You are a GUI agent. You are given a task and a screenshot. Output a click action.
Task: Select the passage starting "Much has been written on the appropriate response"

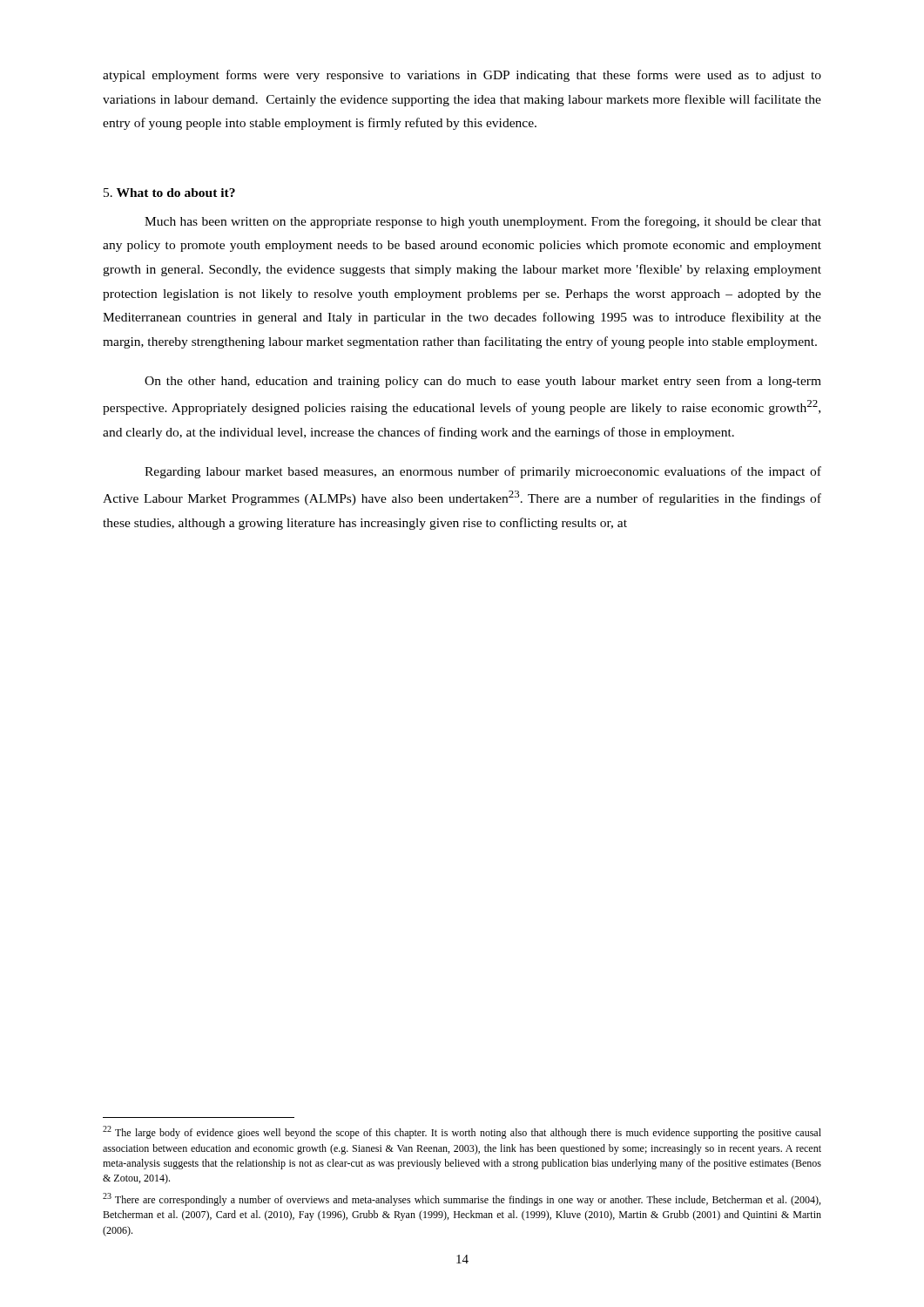click(462, 372)
